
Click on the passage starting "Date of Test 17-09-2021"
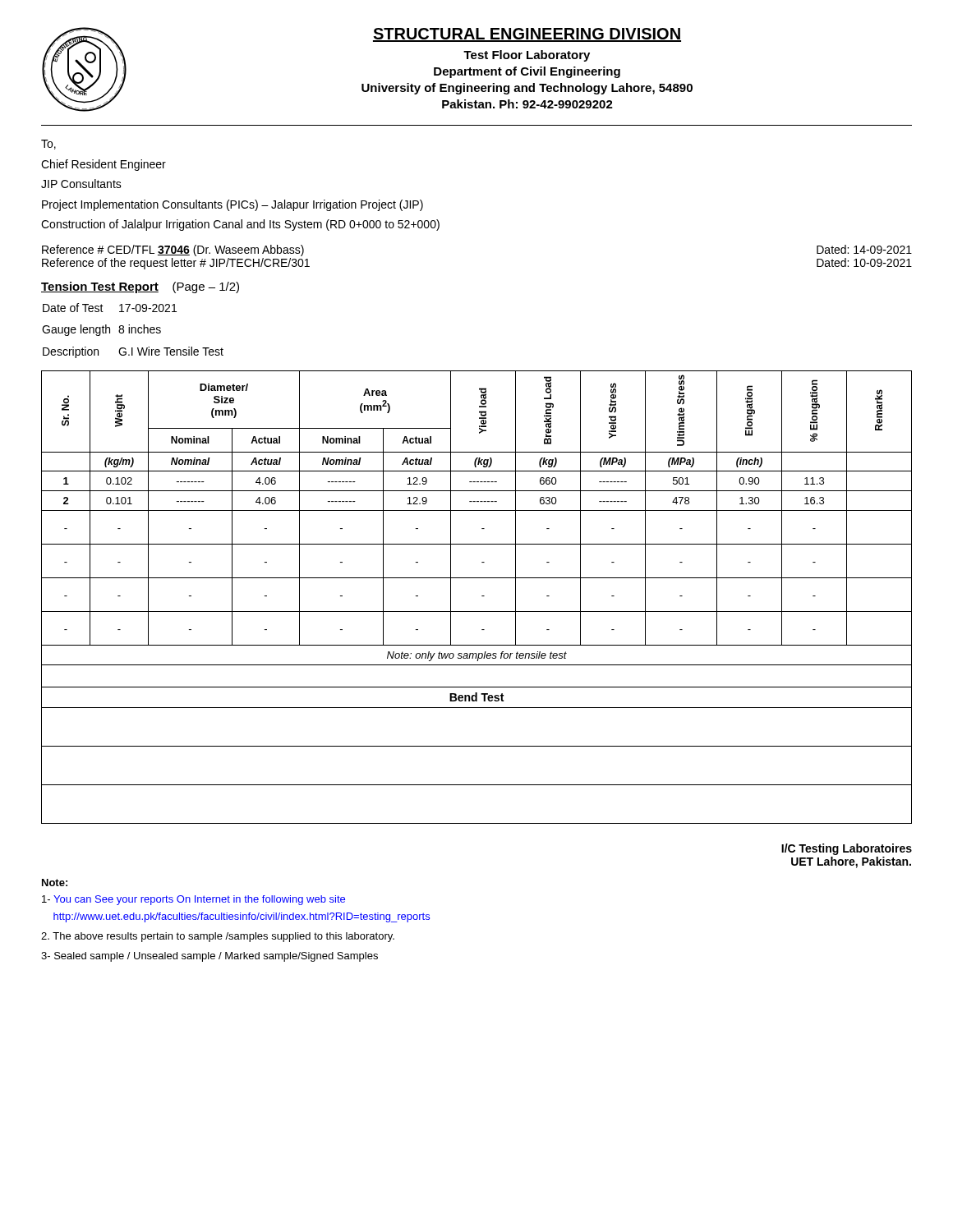pyautogui.click(x=133, y=330)
